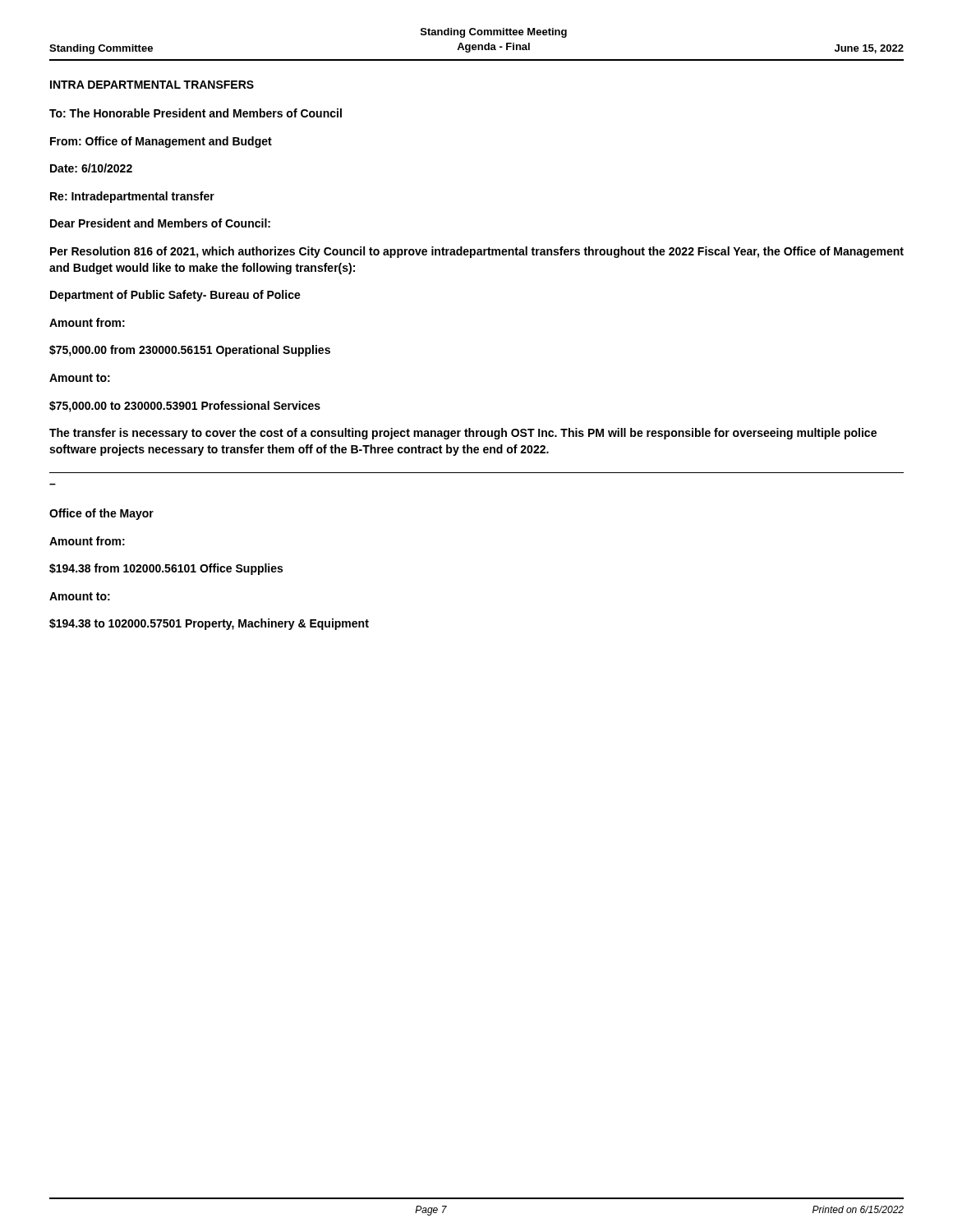Point to the text starting "Per Resolution 816 of 2021, which authorizes"

pyautogui.click(x=476, y=259)
